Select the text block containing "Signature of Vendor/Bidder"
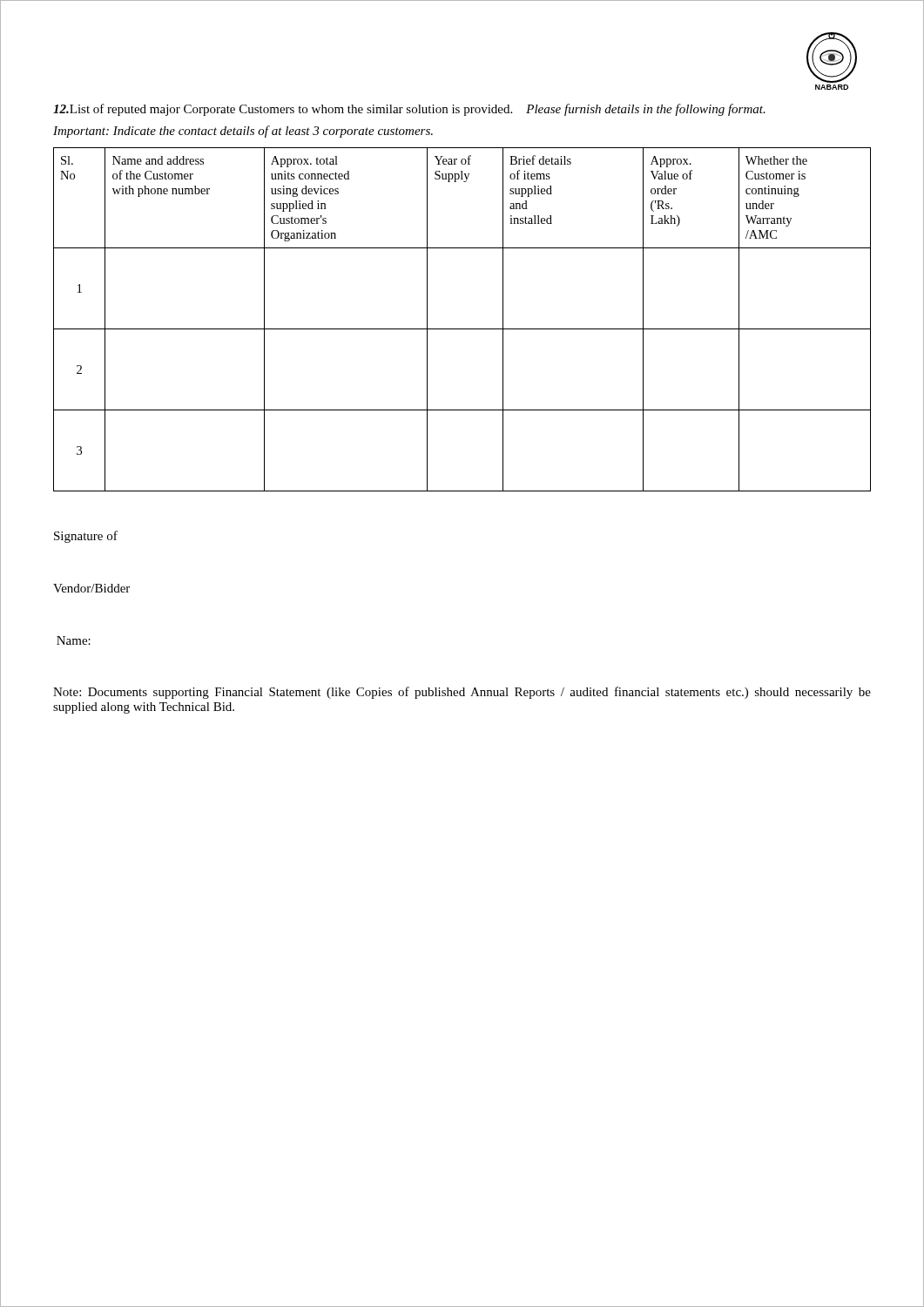The height and width of the screenshot is (1307, 924). point(92,588)
